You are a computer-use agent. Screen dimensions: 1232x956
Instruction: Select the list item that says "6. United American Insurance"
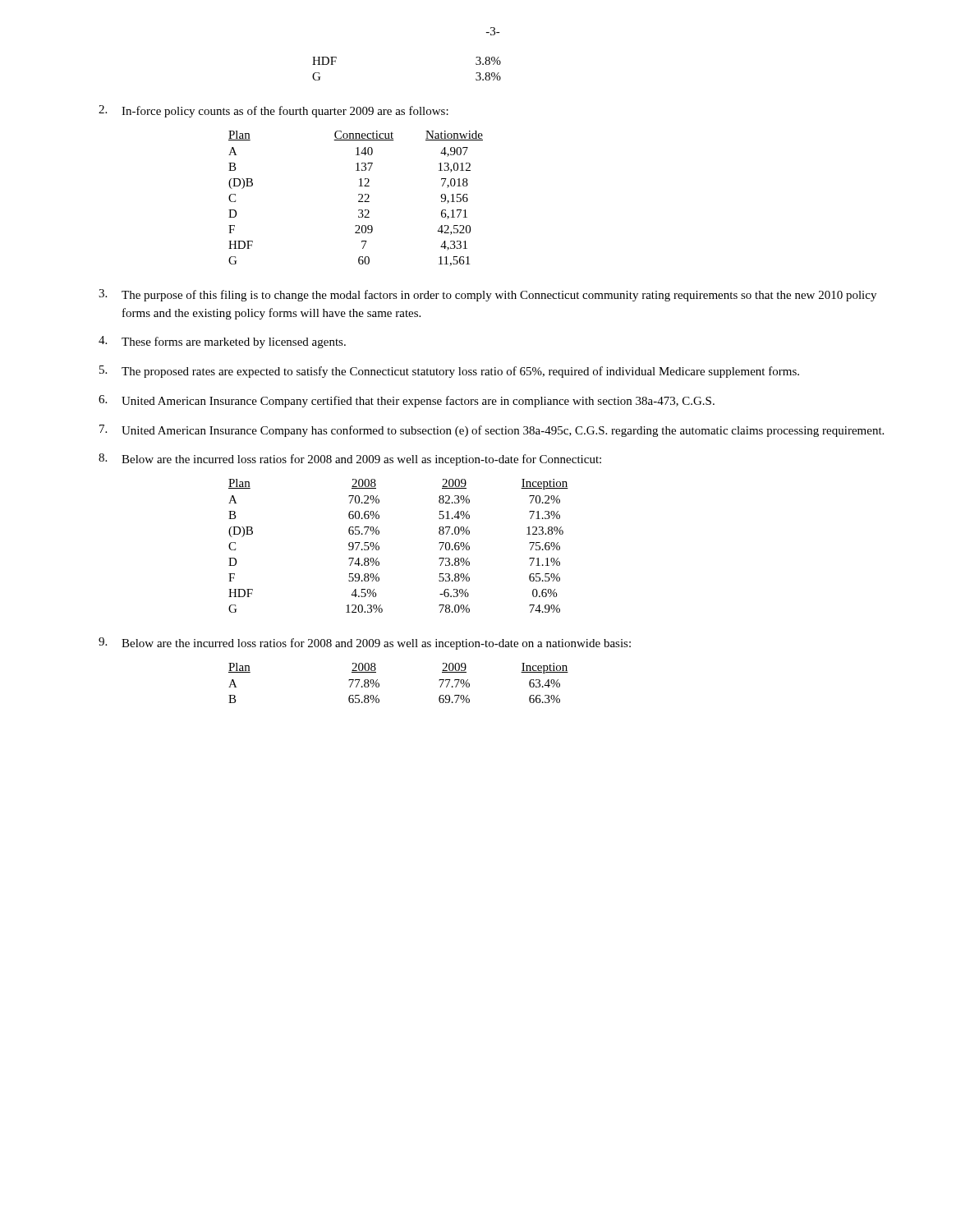pyautogui.click(x=493, y=401)
